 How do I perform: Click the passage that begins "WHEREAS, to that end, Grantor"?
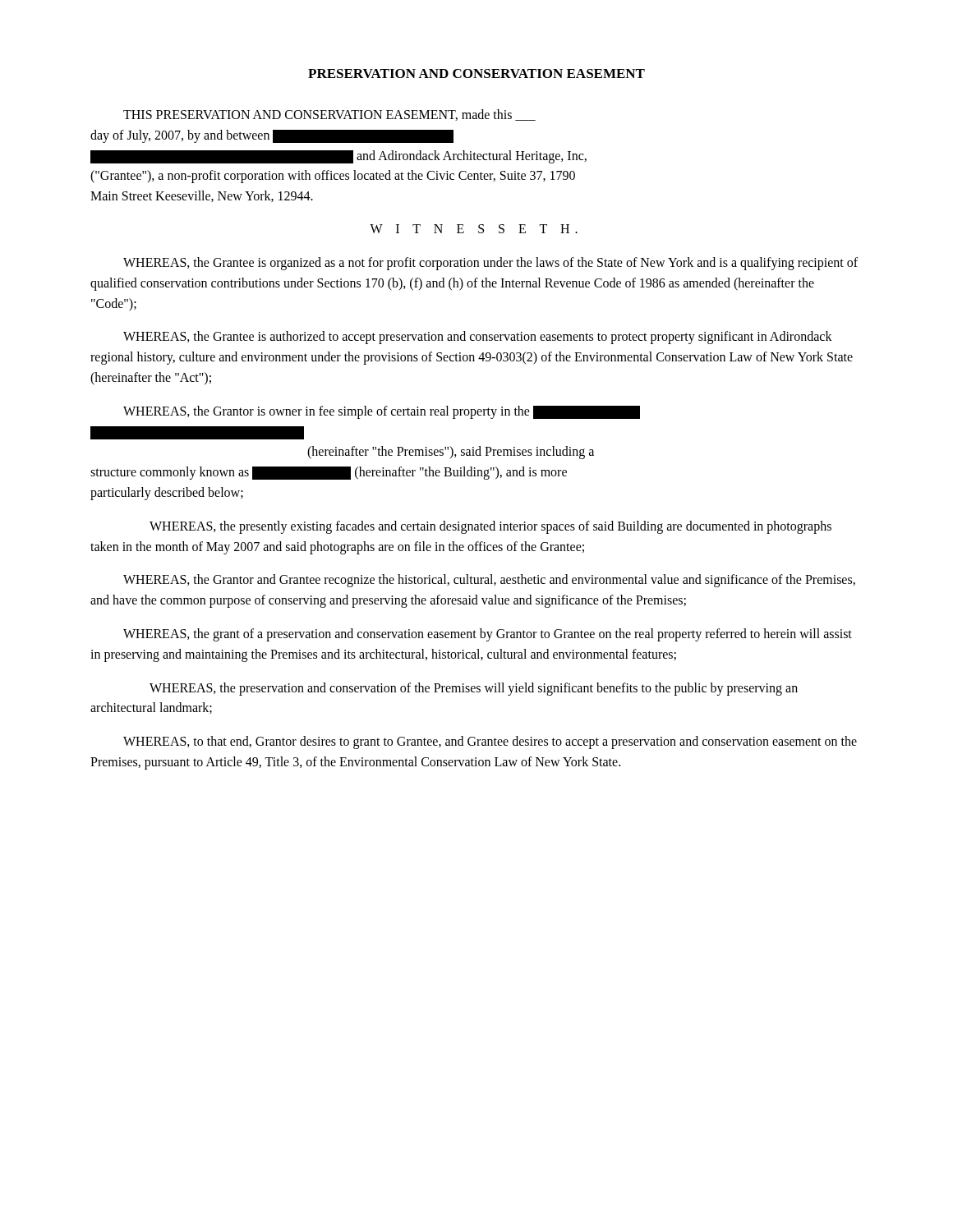coord(476,752)
